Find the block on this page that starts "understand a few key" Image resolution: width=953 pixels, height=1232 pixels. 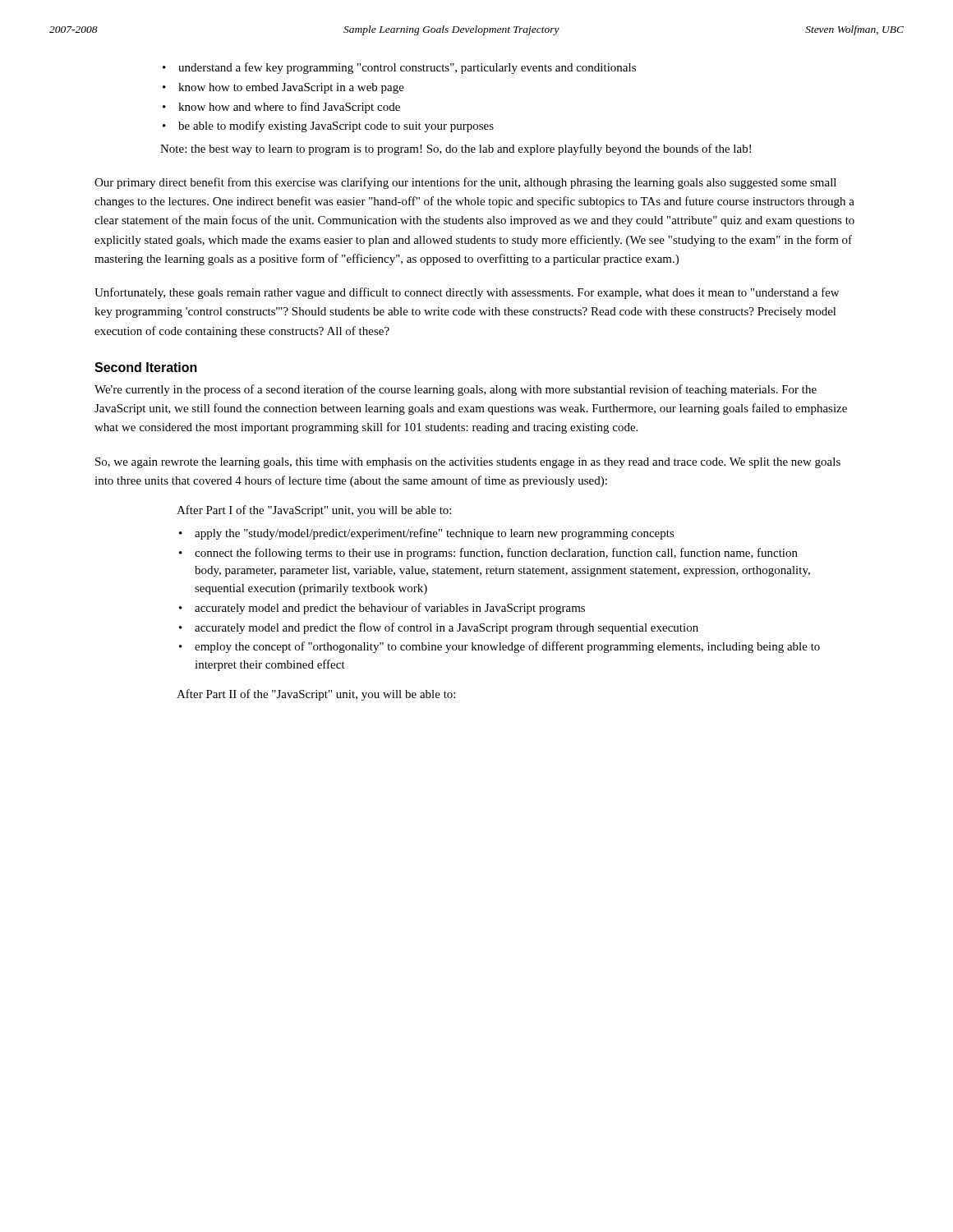[509, 68]
